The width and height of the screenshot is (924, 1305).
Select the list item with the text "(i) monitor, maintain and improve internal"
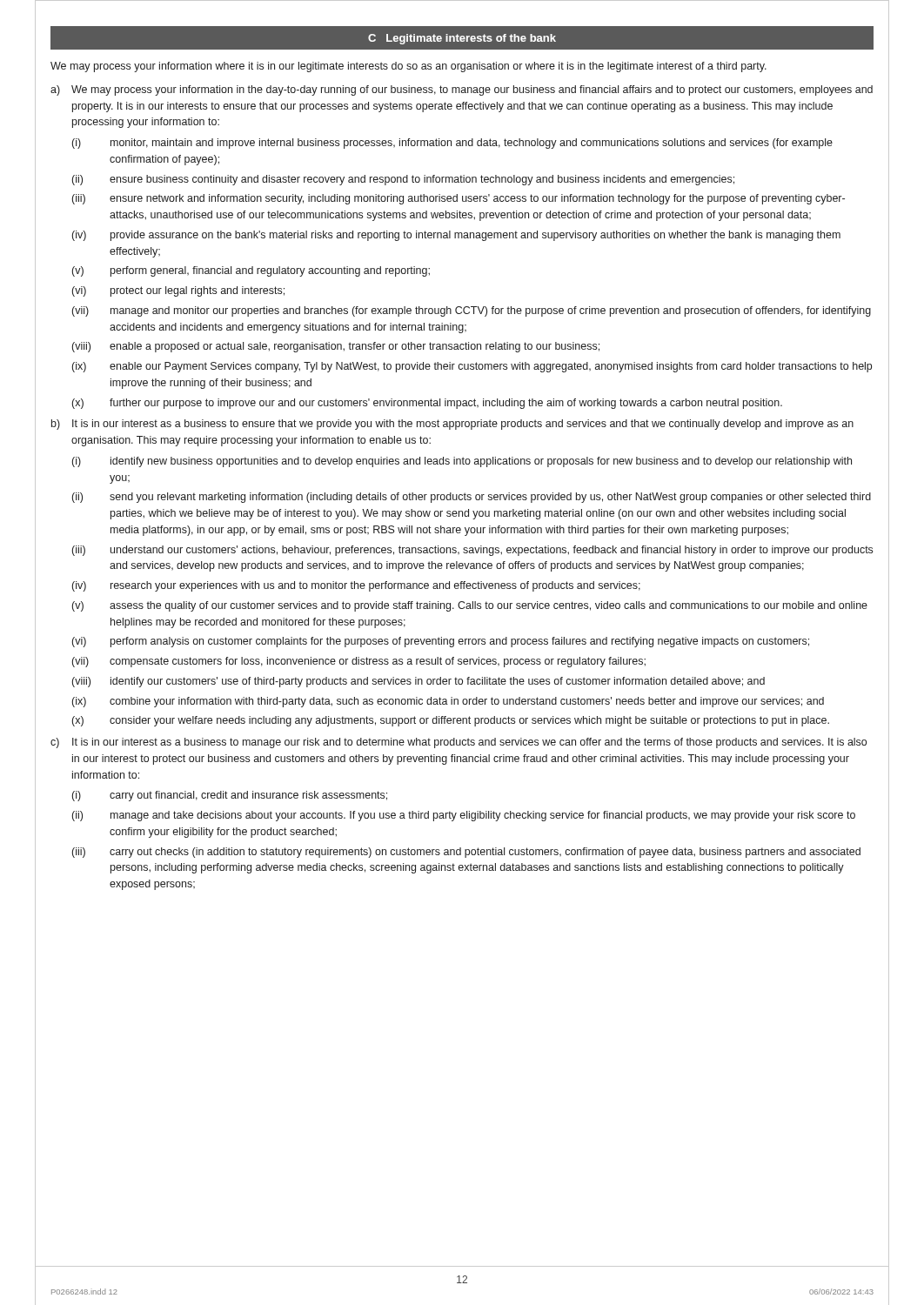tap(472, 151)
